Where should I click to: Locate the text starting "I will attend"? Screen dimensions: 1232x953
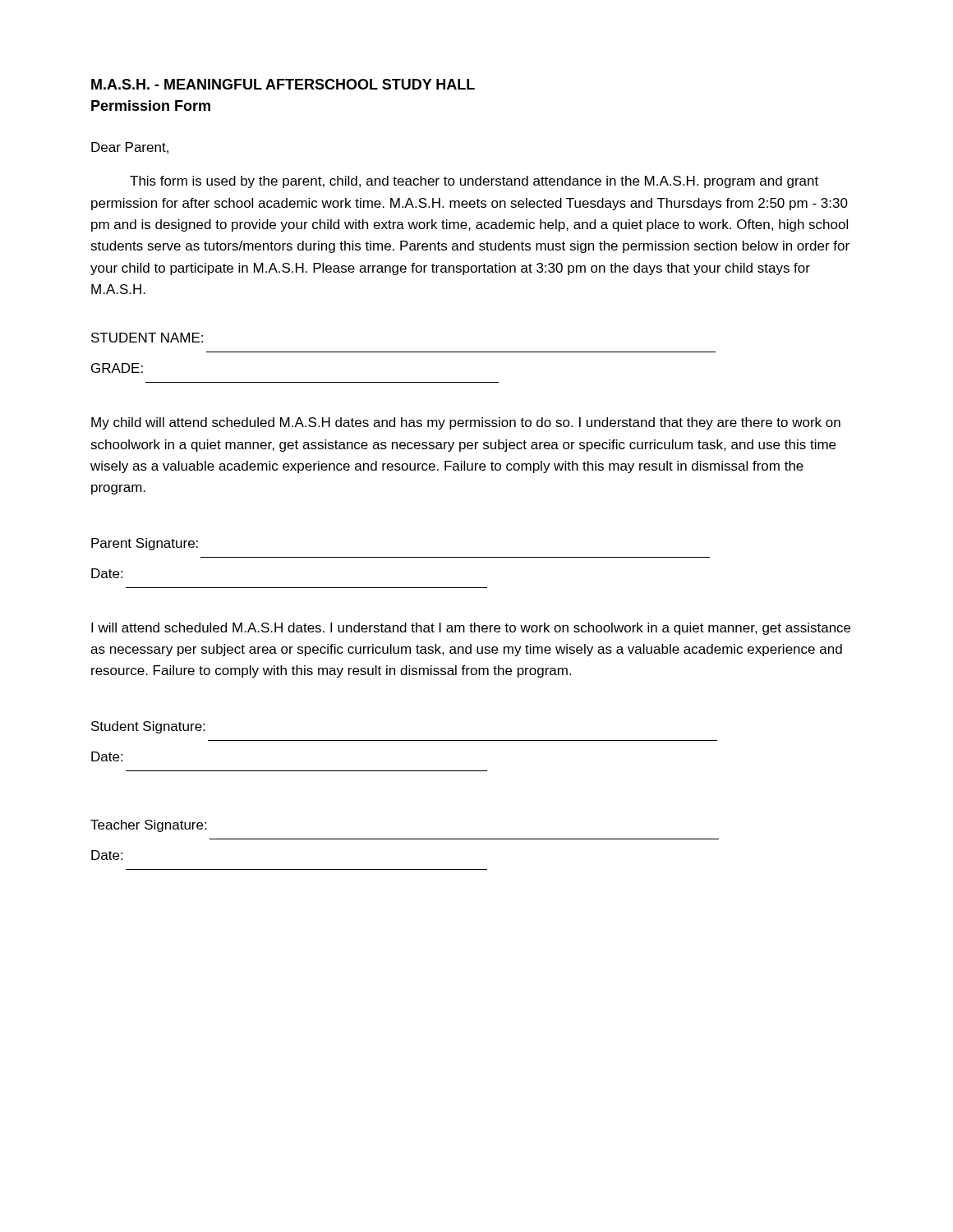pos(471,649)
